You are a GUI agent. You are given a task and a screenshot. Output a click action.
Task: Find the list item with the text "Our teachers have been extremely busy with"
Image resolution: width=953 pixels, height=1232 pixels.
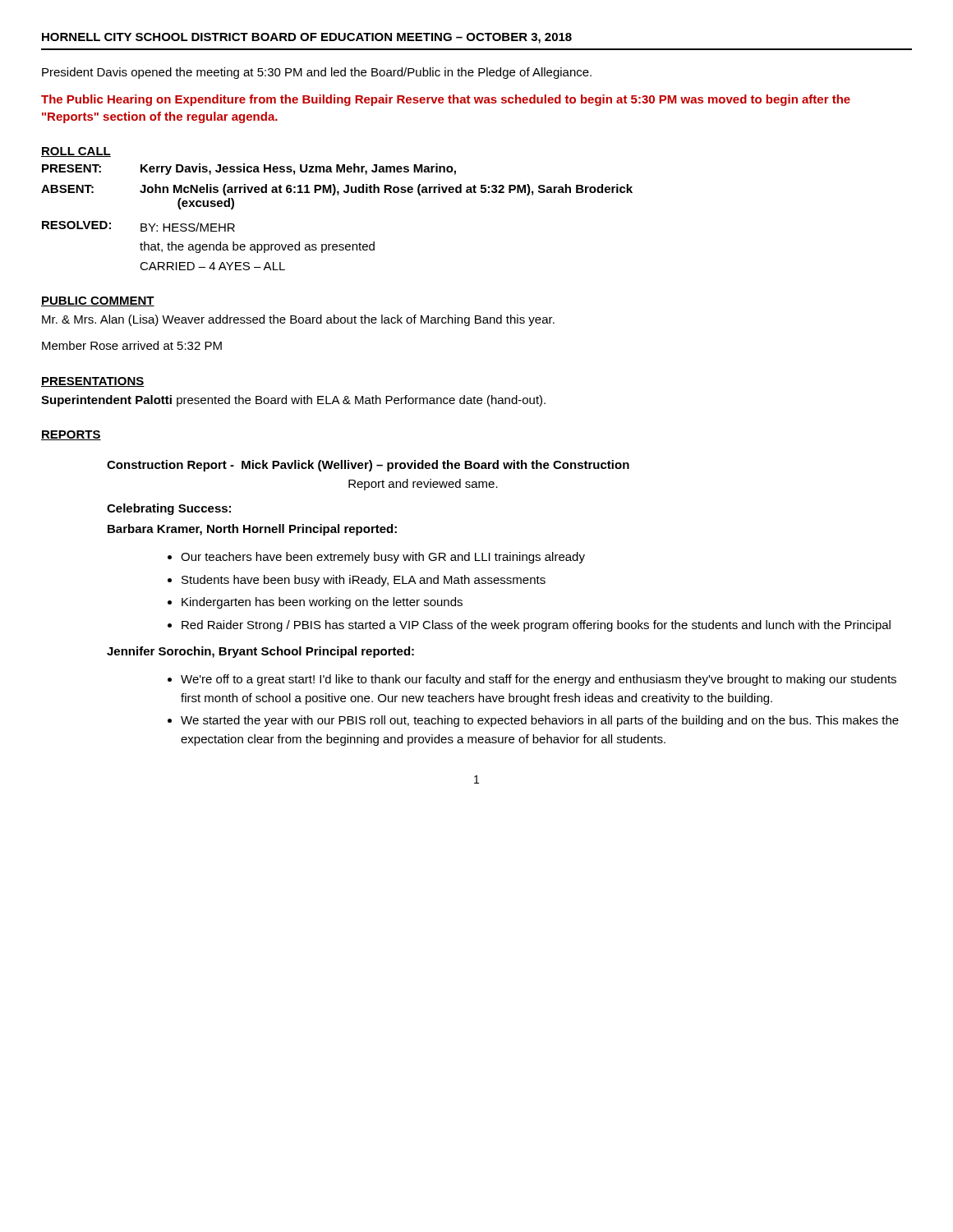point(546,591)
